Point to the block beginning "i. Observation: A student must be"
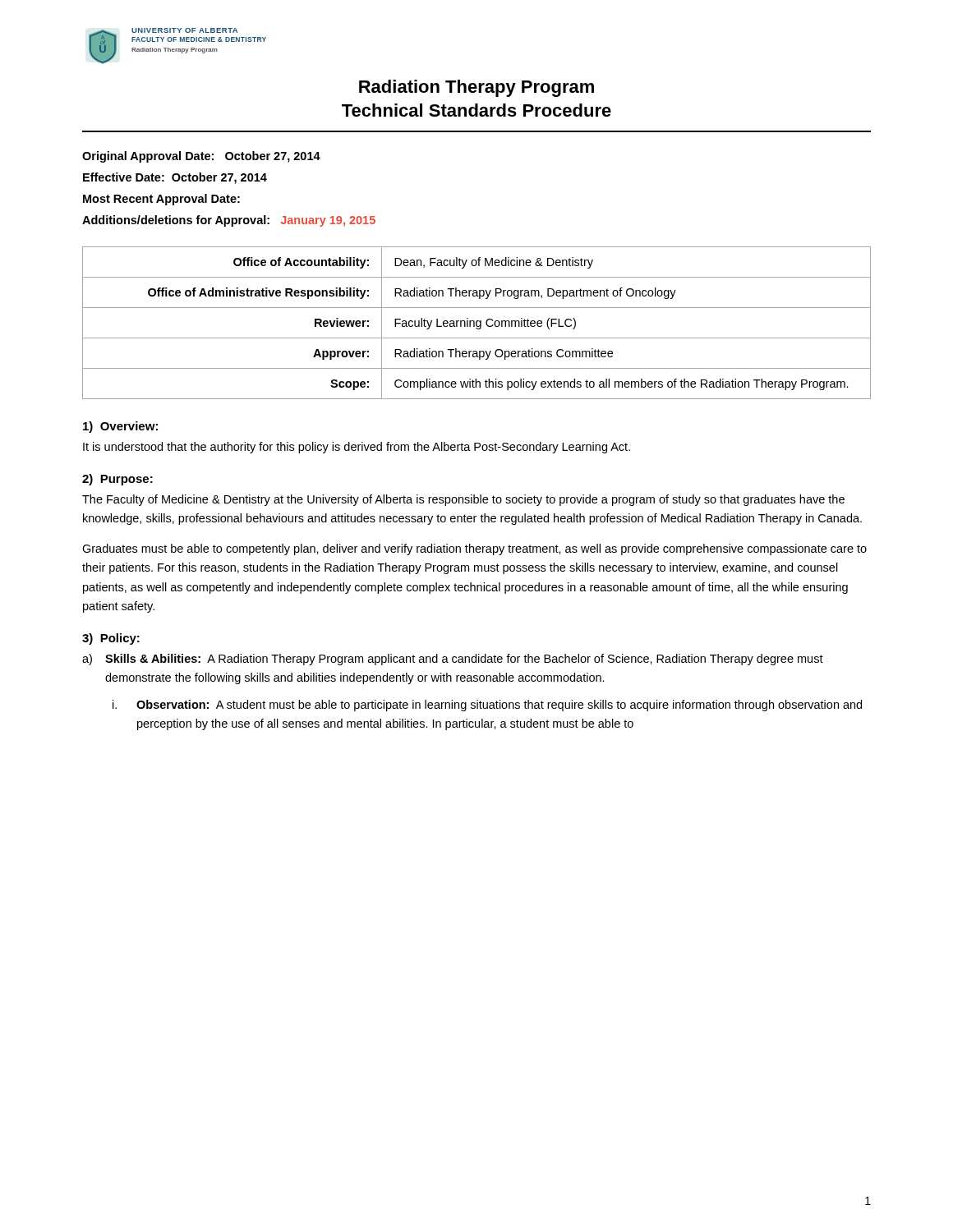 pyautogui.click(x=491, y=715)
